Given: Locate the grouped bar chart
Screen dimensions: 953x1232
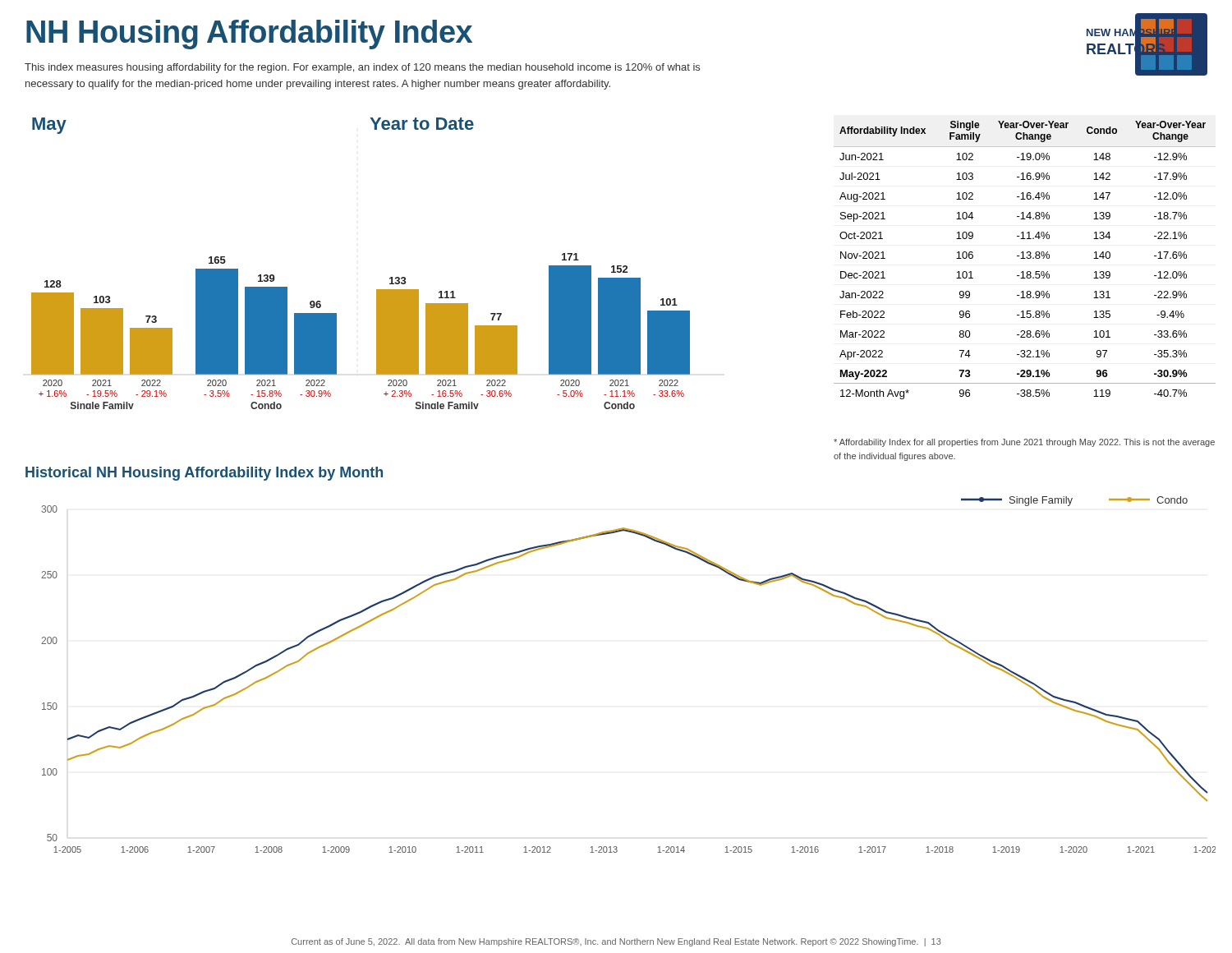Looking at the screenshot, I should click(x=374, y=257).
